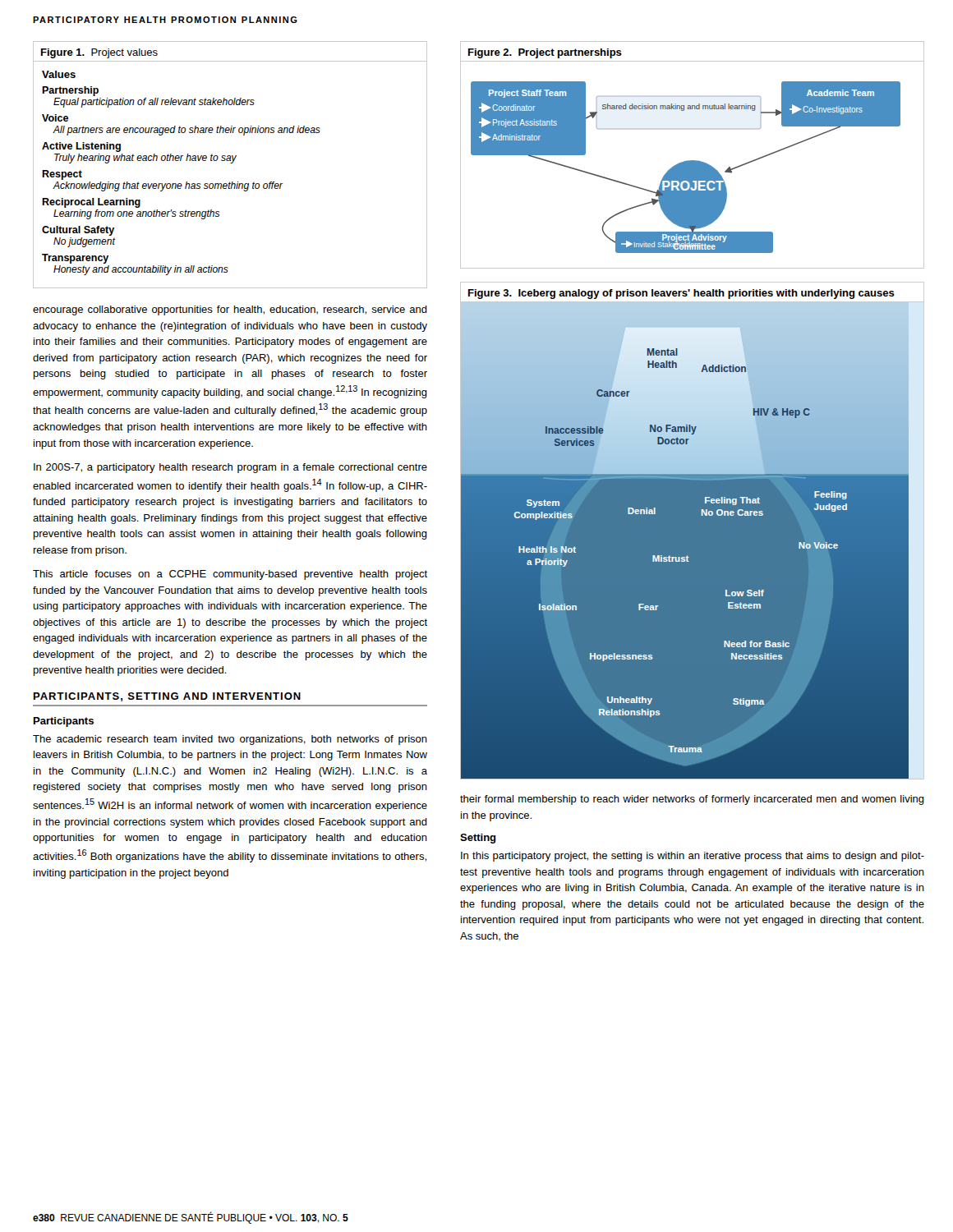
Task: Click on the text starting "In 200S-7, a participatory"
Action: pyautogui.click(x=230, y=508)
